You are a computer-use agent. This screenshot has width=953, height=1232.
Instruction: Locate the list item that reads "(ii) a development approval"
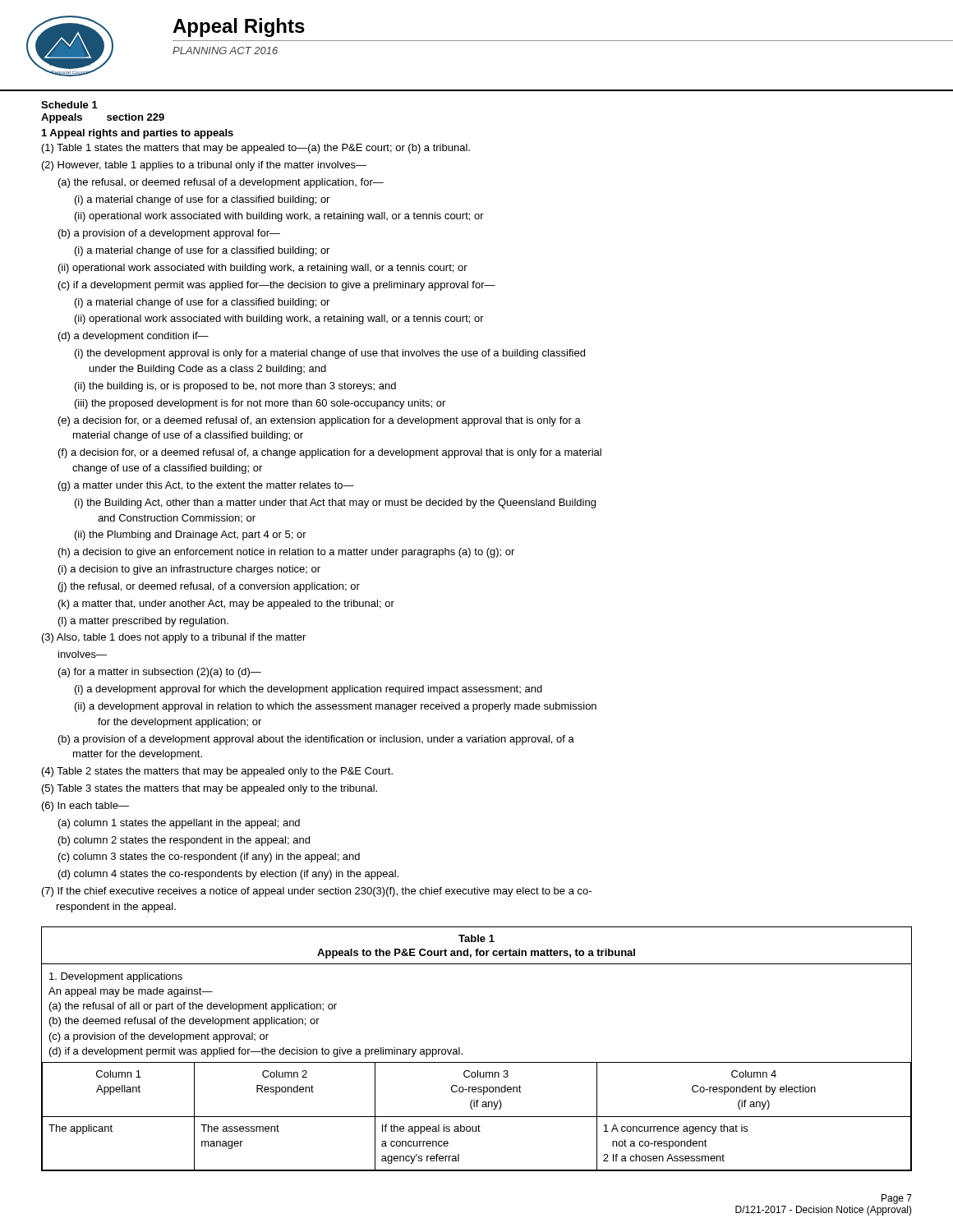(335, 714)
